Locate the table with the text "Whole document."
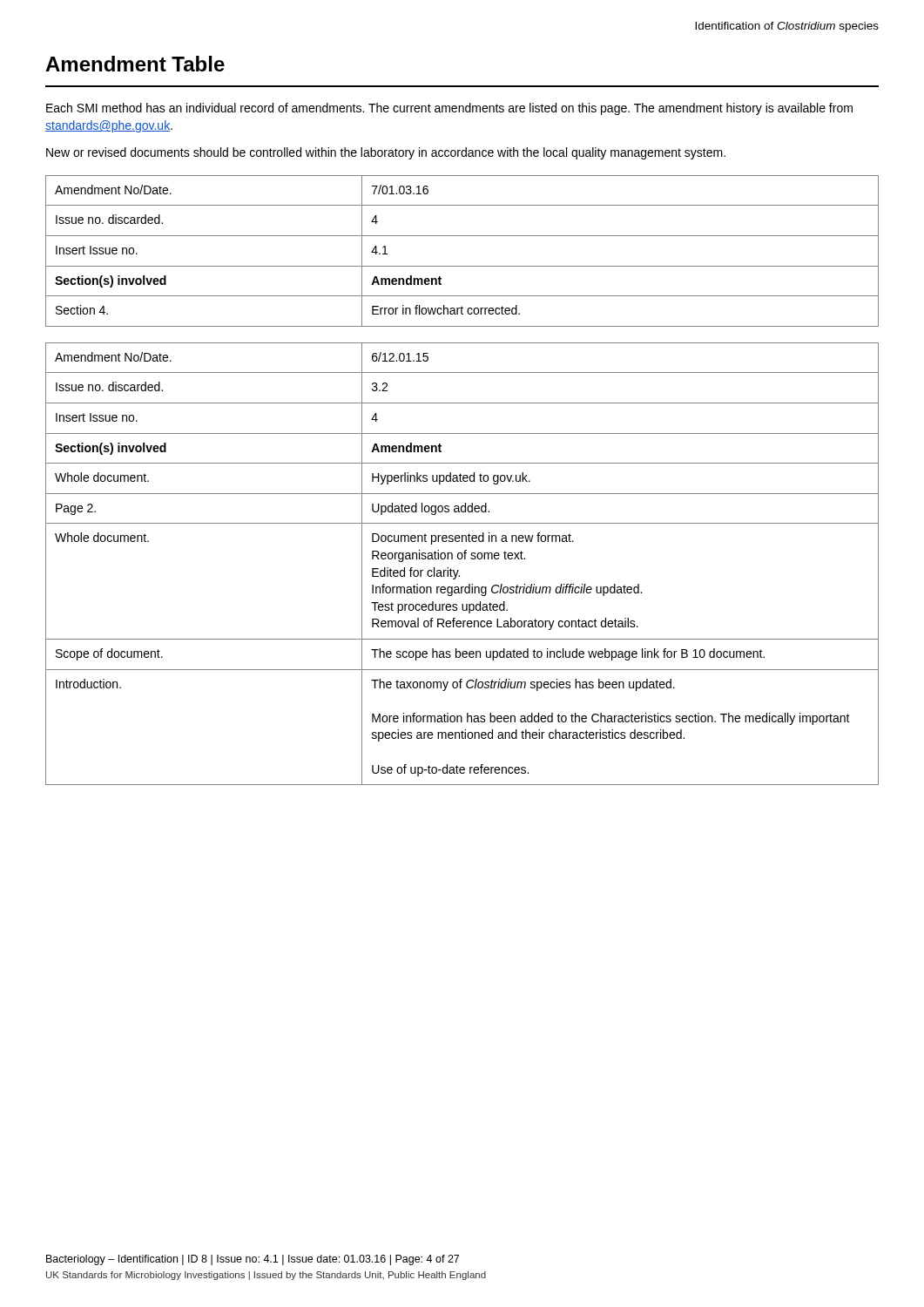 tap(462, 564)
